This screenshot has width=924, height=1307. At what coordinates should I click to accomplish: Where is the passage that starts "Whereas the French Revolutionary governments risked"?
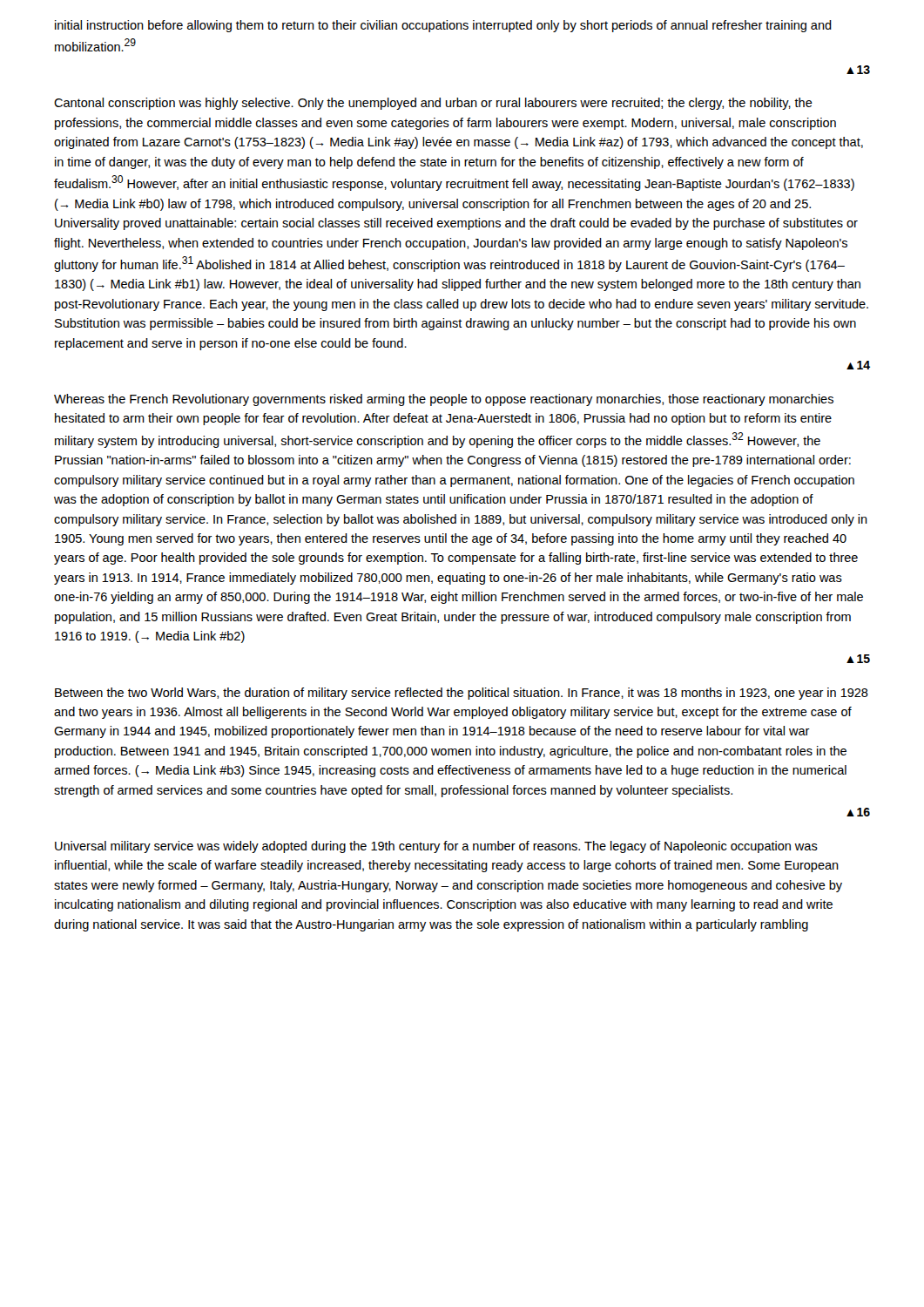(461, 518)
